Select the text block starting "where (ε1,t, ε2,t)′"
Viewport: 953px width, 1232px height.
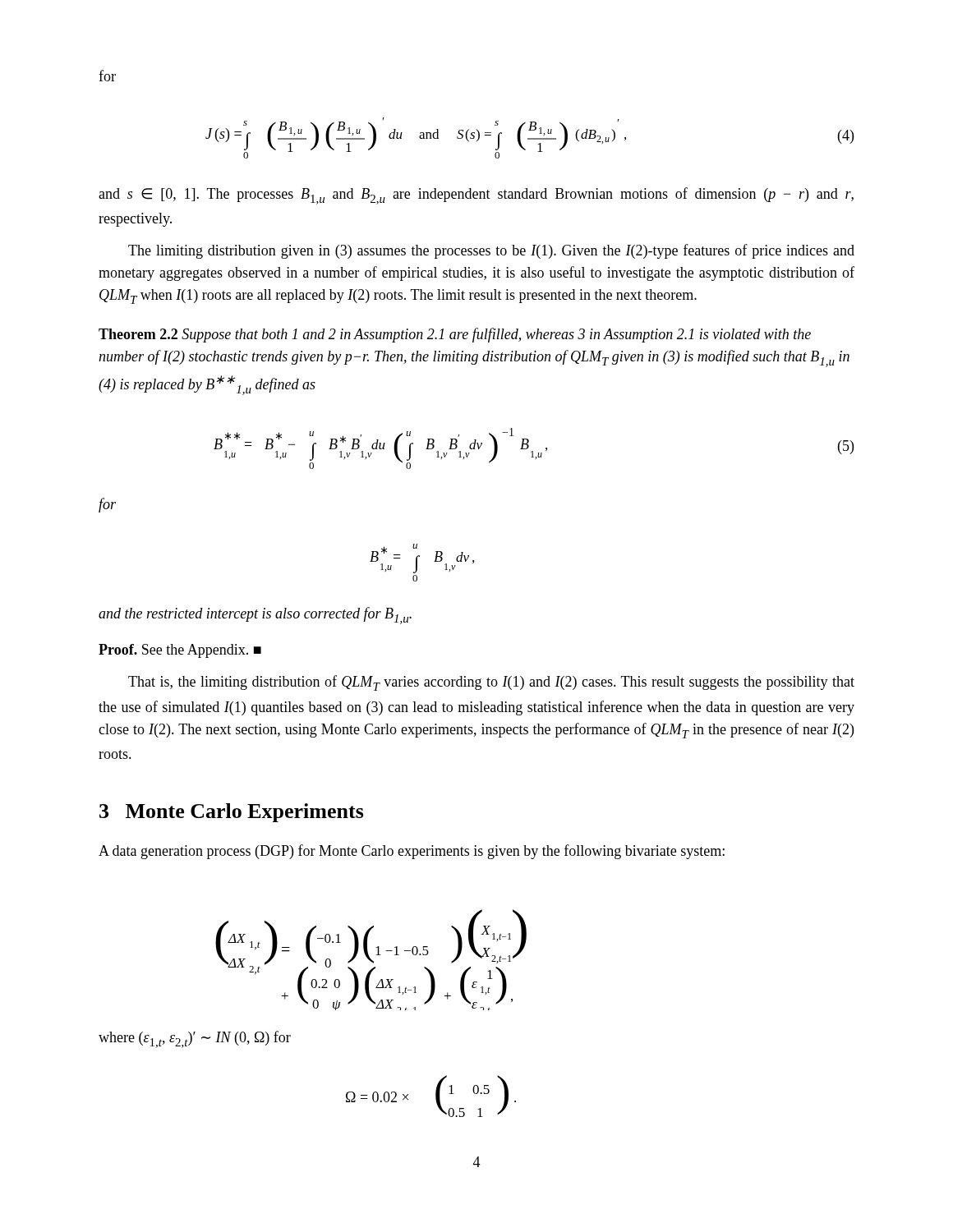(195, 1039)
